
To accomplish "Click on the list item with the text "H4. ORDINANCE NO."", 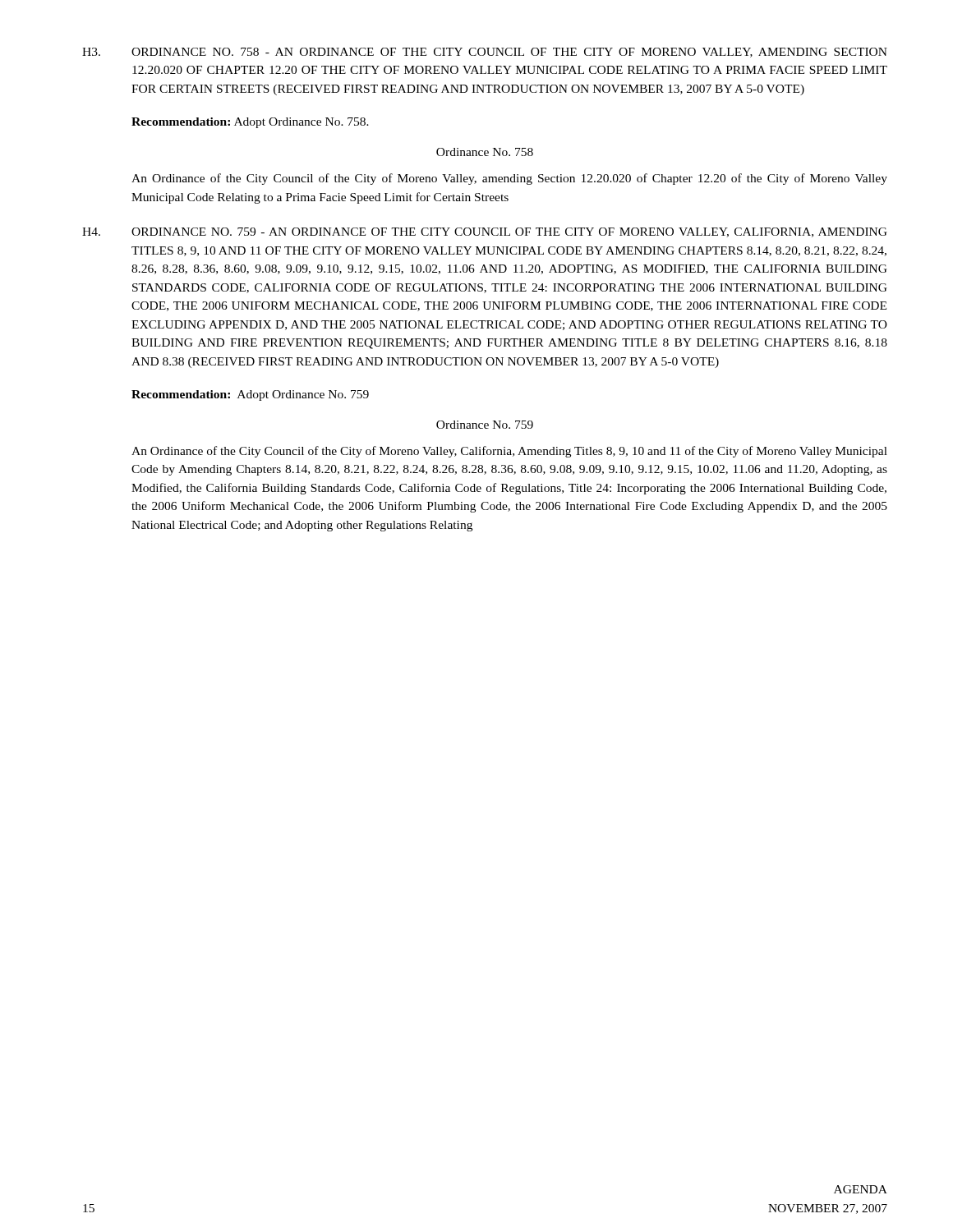I will [485, 297].
